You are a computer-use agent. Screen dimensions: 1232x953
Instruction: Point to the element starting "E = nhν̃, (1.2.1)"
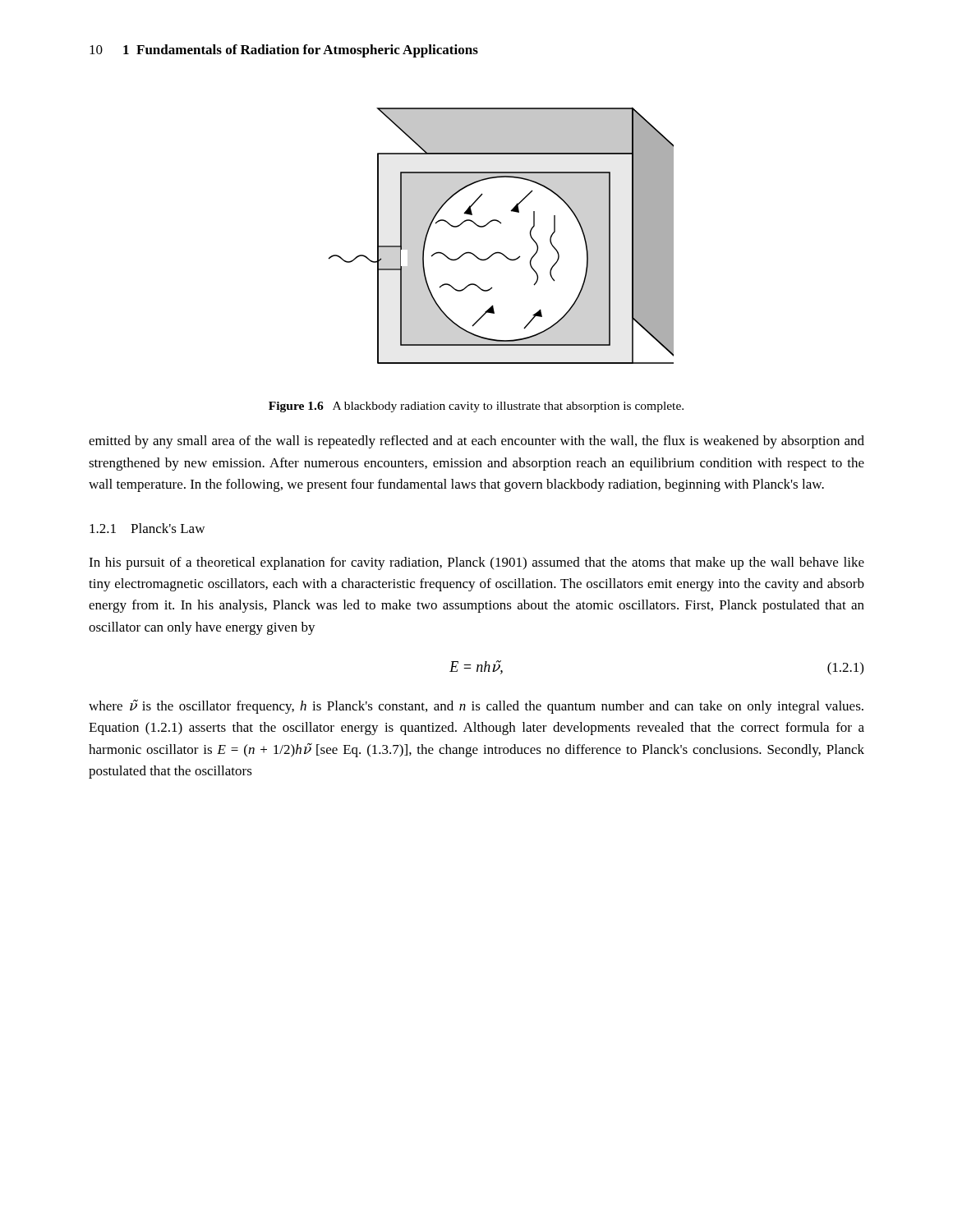coord(479,667)
